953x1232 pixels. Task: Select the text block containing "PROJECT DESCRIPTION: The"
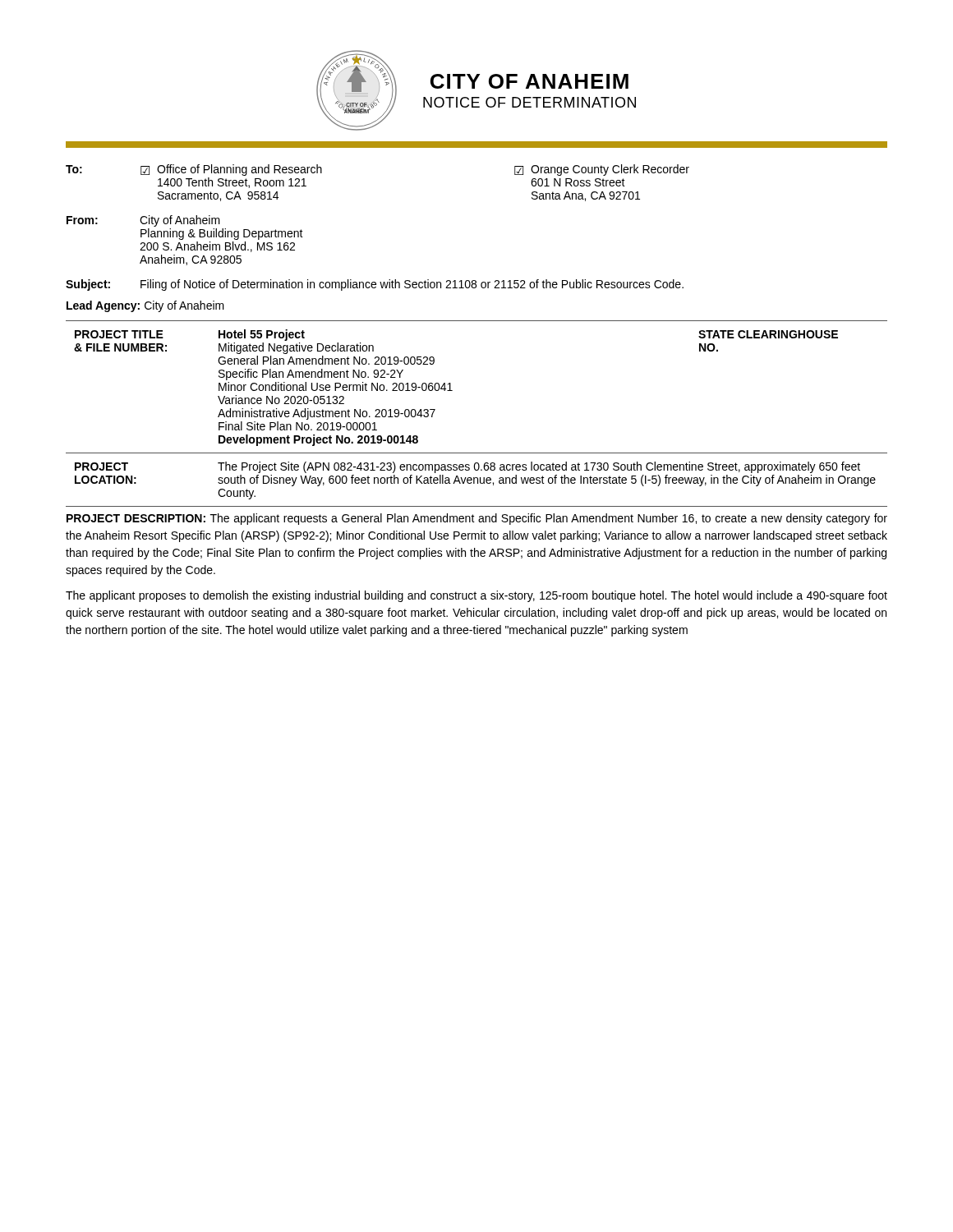click(x=476, y=544)
